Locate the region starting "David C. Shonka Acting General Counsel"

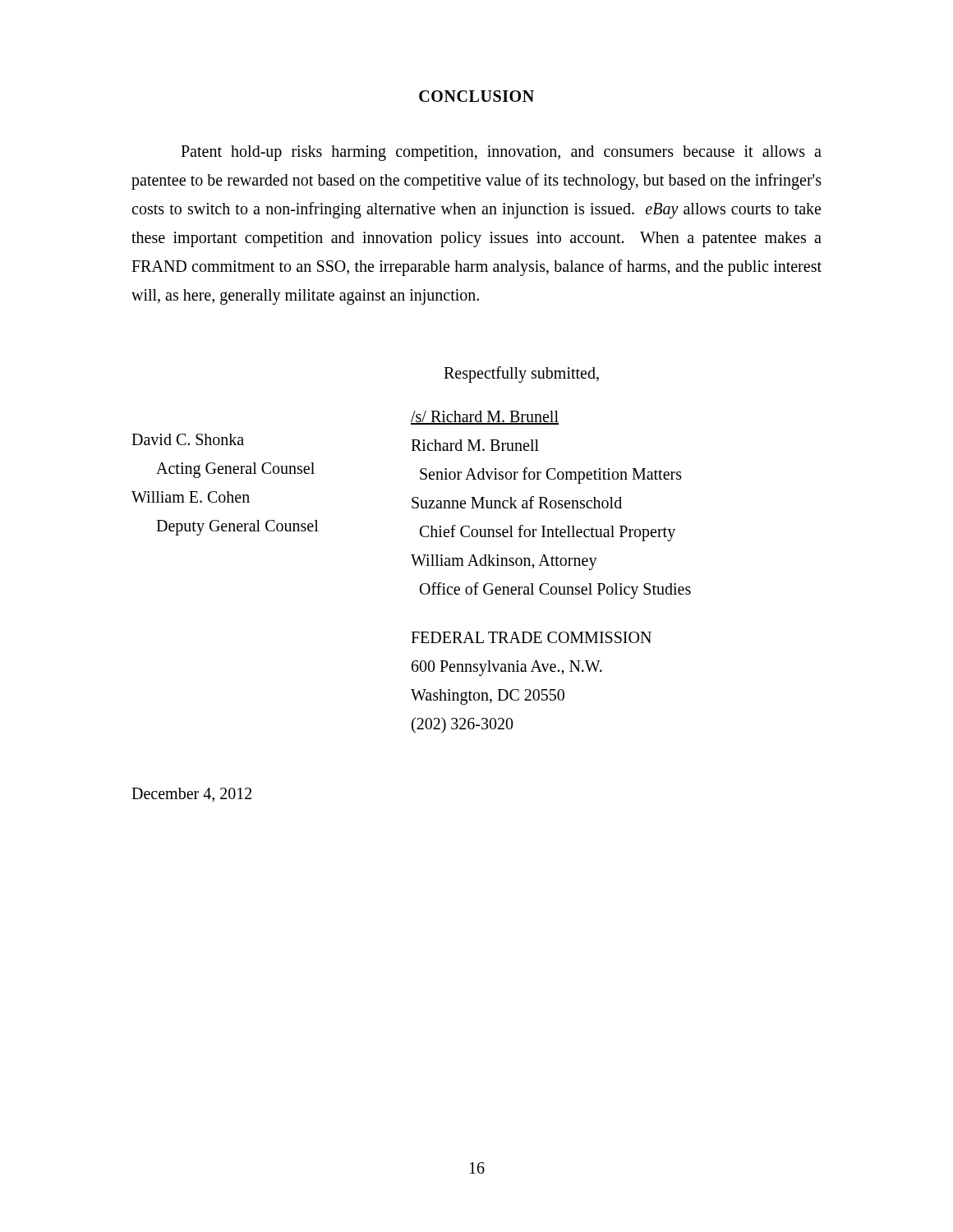pos(225,483)
